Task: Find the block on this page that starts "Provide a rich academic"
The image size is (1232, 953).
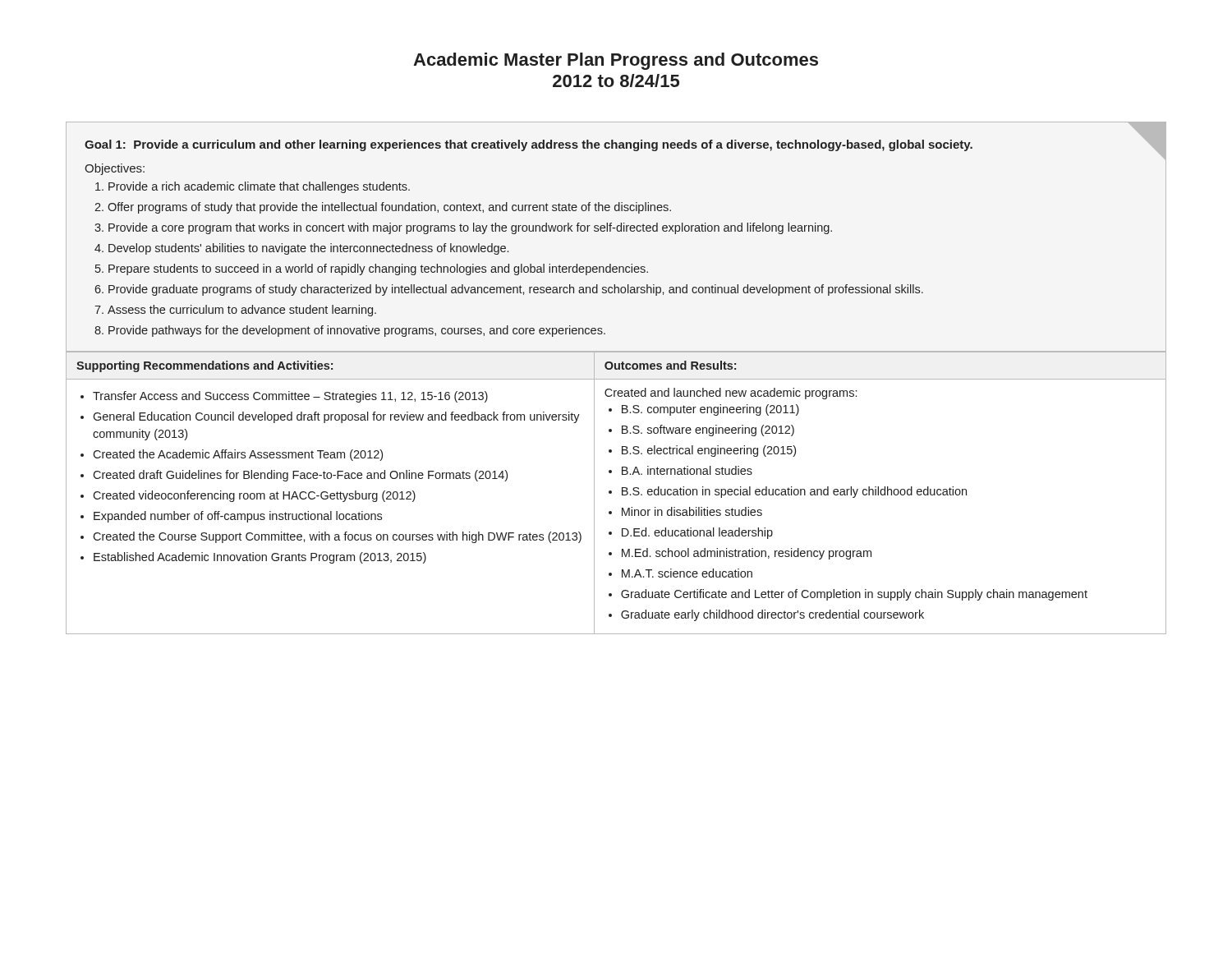Action: 259,187
